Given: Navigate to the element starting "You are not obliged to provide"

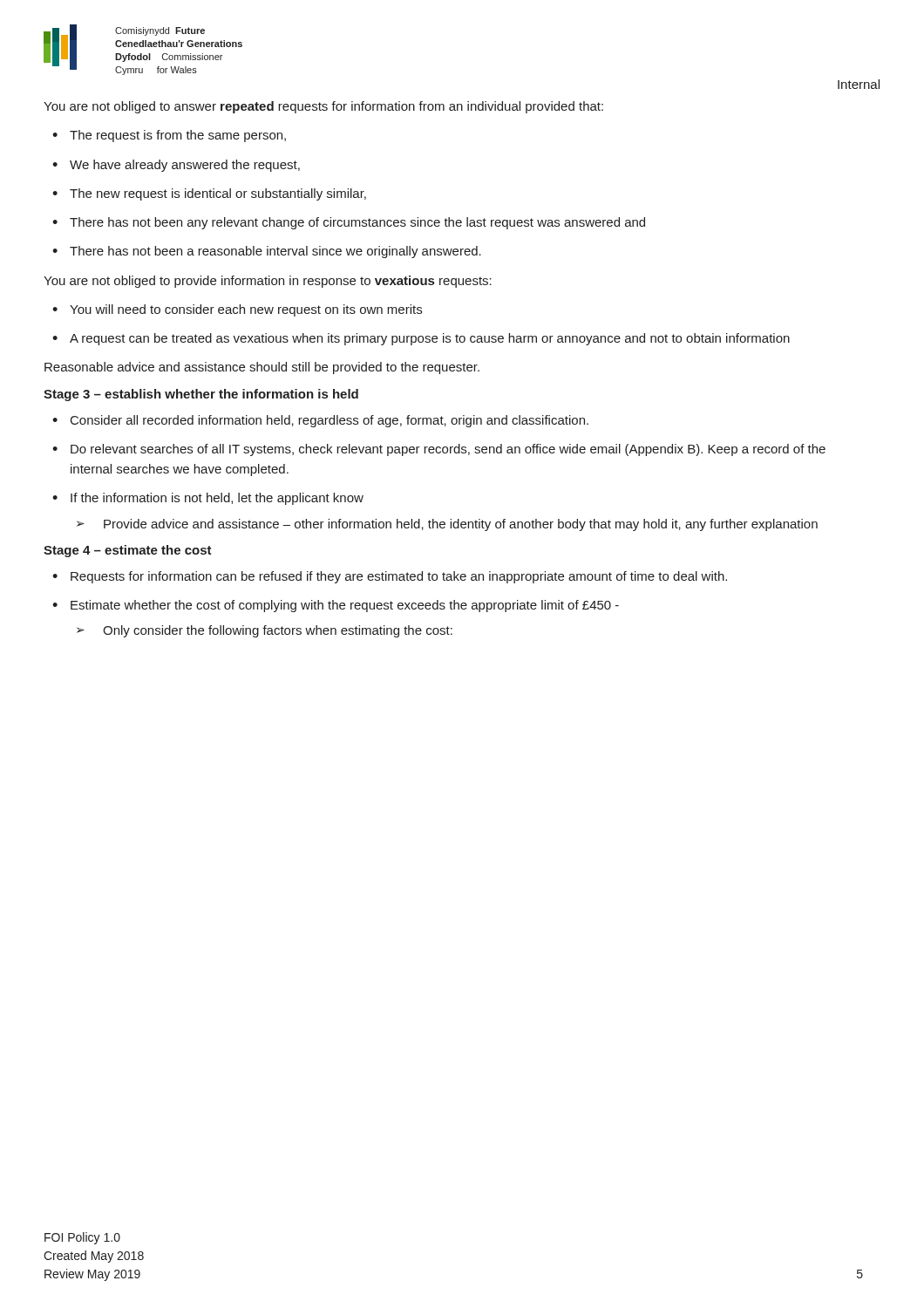Looking at the screenshot, I should [x=268, y=280].
